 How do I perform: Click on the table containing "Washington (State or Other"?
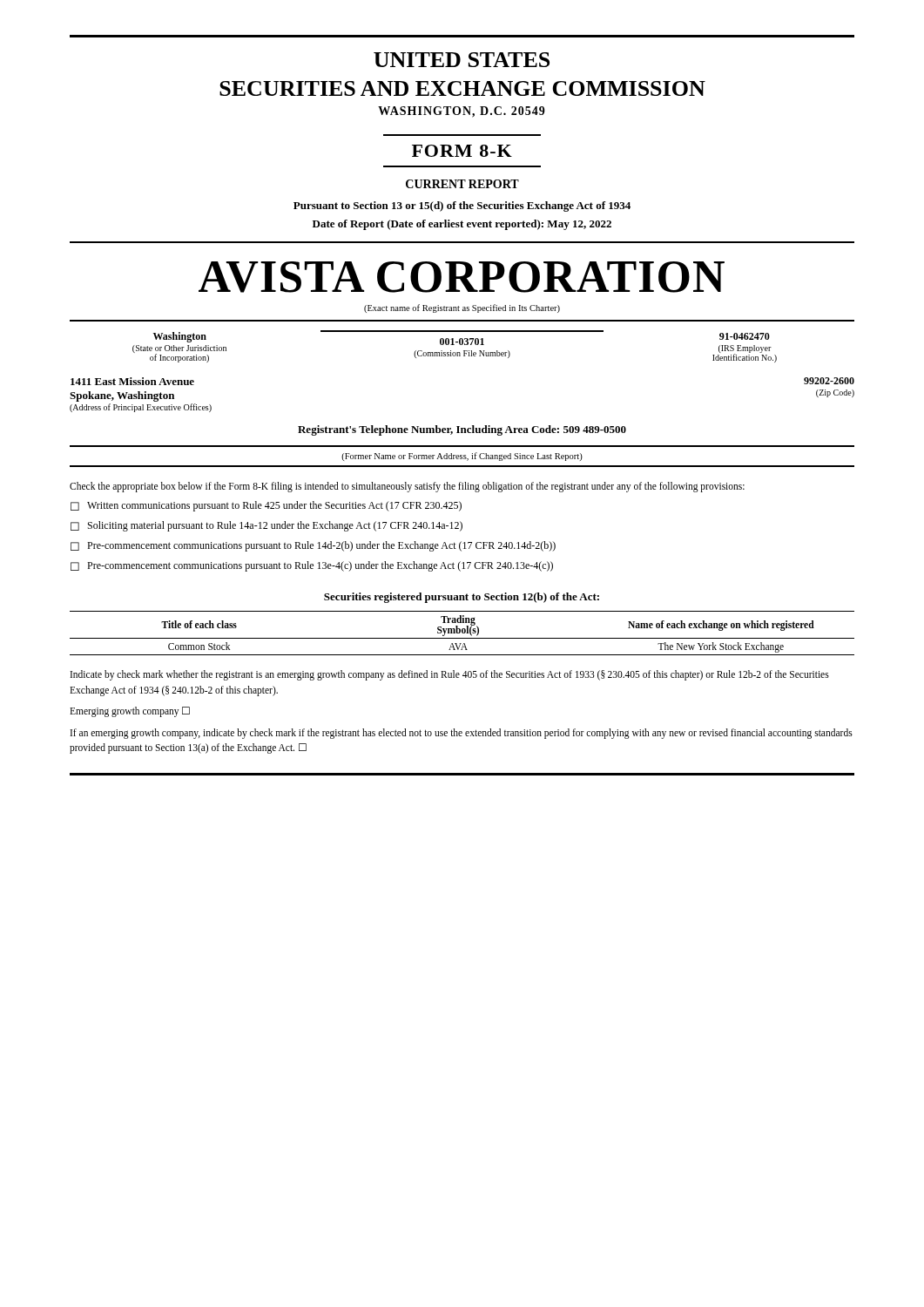coord(462,347)
